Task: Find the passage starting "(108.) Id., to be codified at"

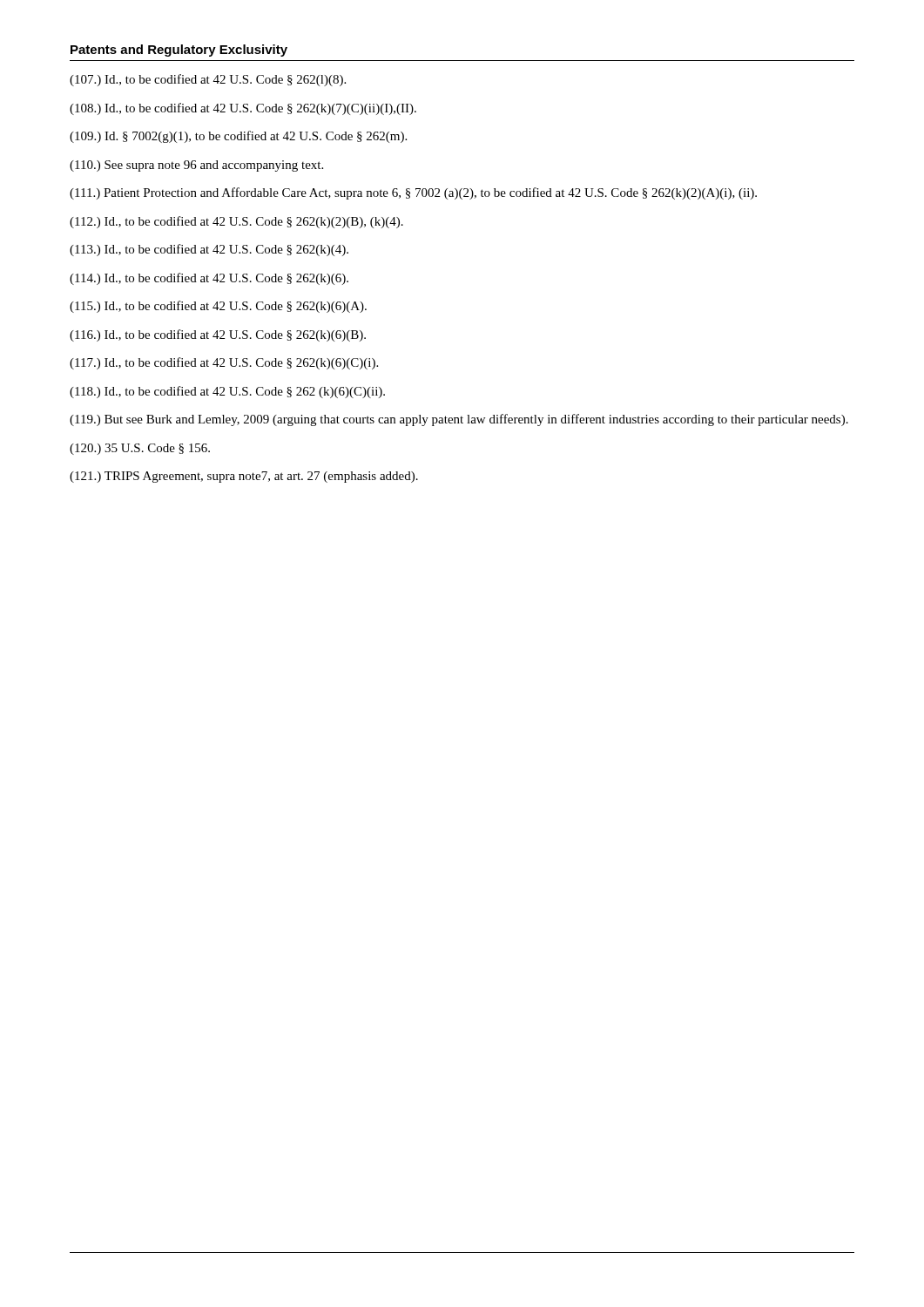Action: point(243,108)
